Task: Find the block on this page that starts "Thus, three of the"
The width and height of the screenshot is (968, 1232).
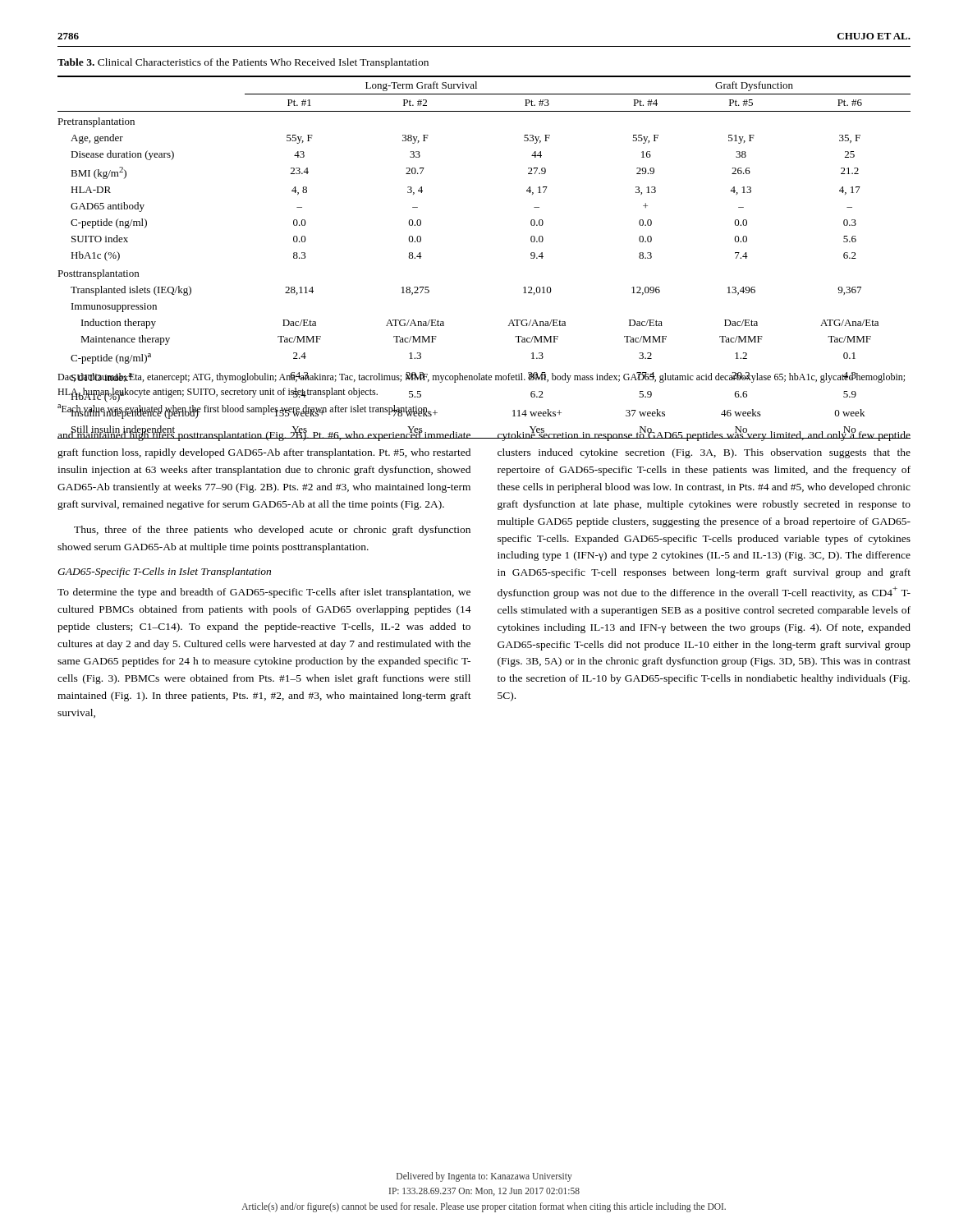Action: (264, 538)
